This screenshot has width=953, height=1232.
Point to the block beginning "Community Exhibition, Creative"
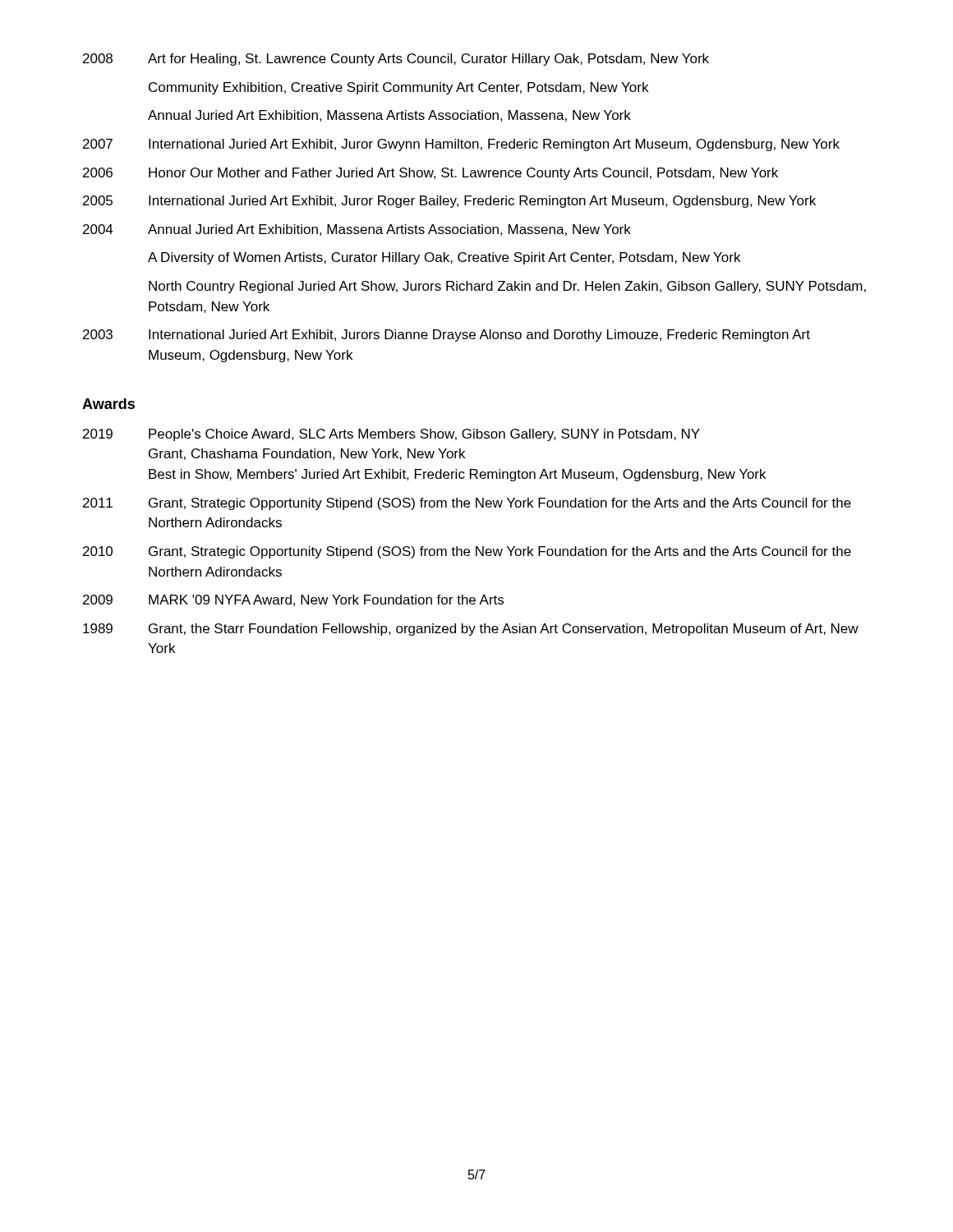476,88
